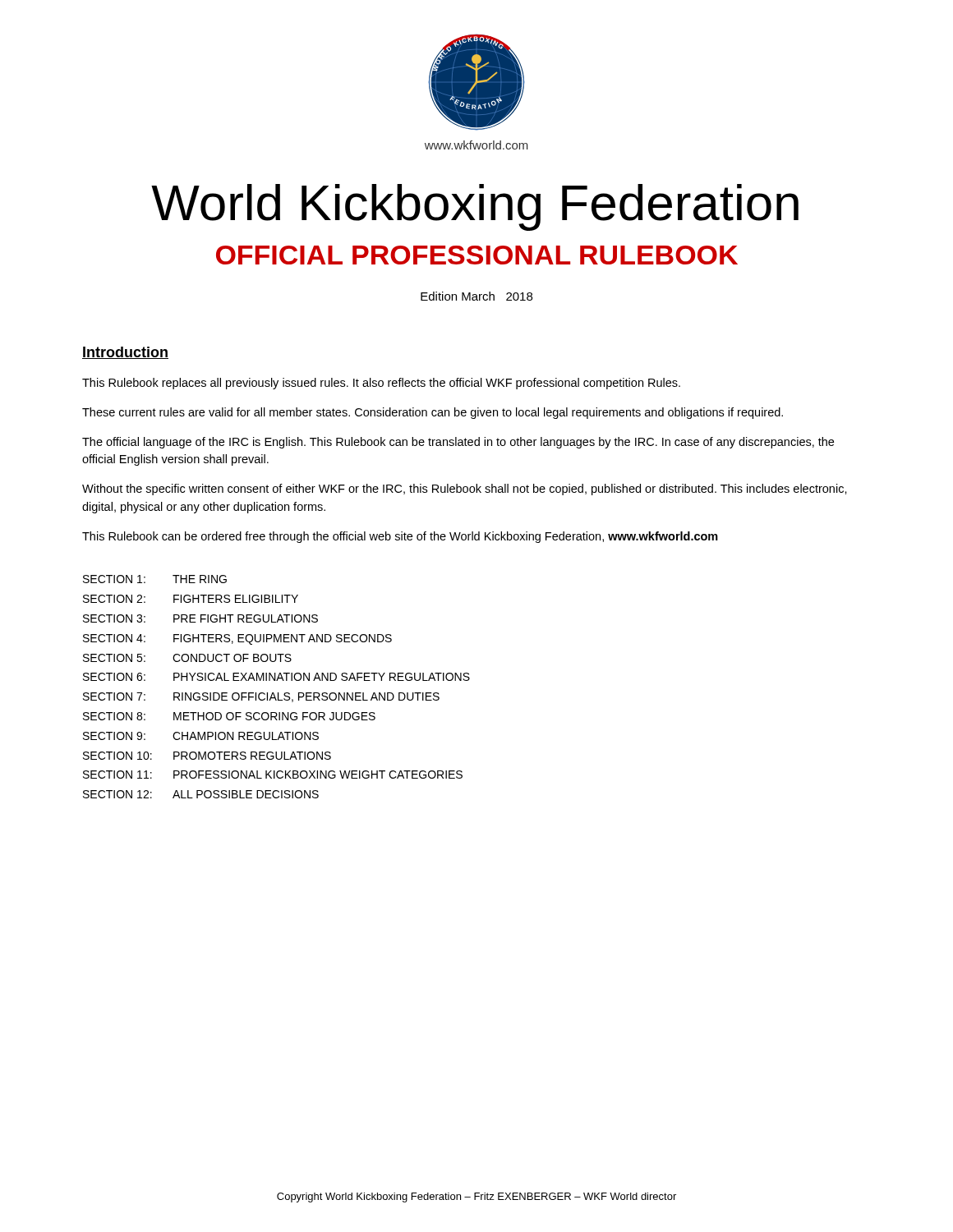The height and width of the screenshot is (1232, 953).
Task: Find the list item with the text "SECTION 9:CHAMPION REGULATIONS"
Action: click(201, 736)
